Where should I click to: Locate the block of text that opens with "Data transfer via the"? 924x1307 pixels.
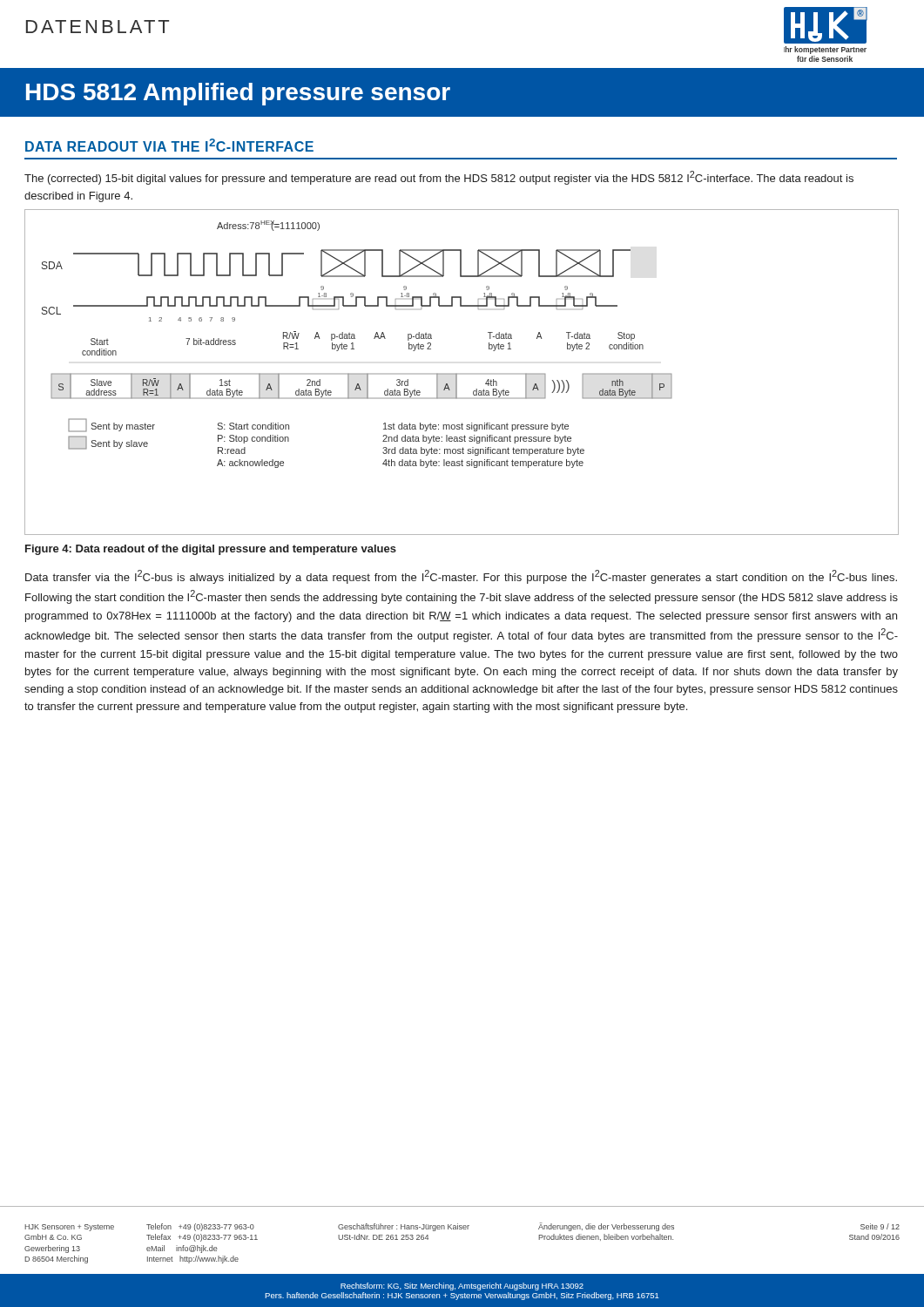tap(461, 640)
